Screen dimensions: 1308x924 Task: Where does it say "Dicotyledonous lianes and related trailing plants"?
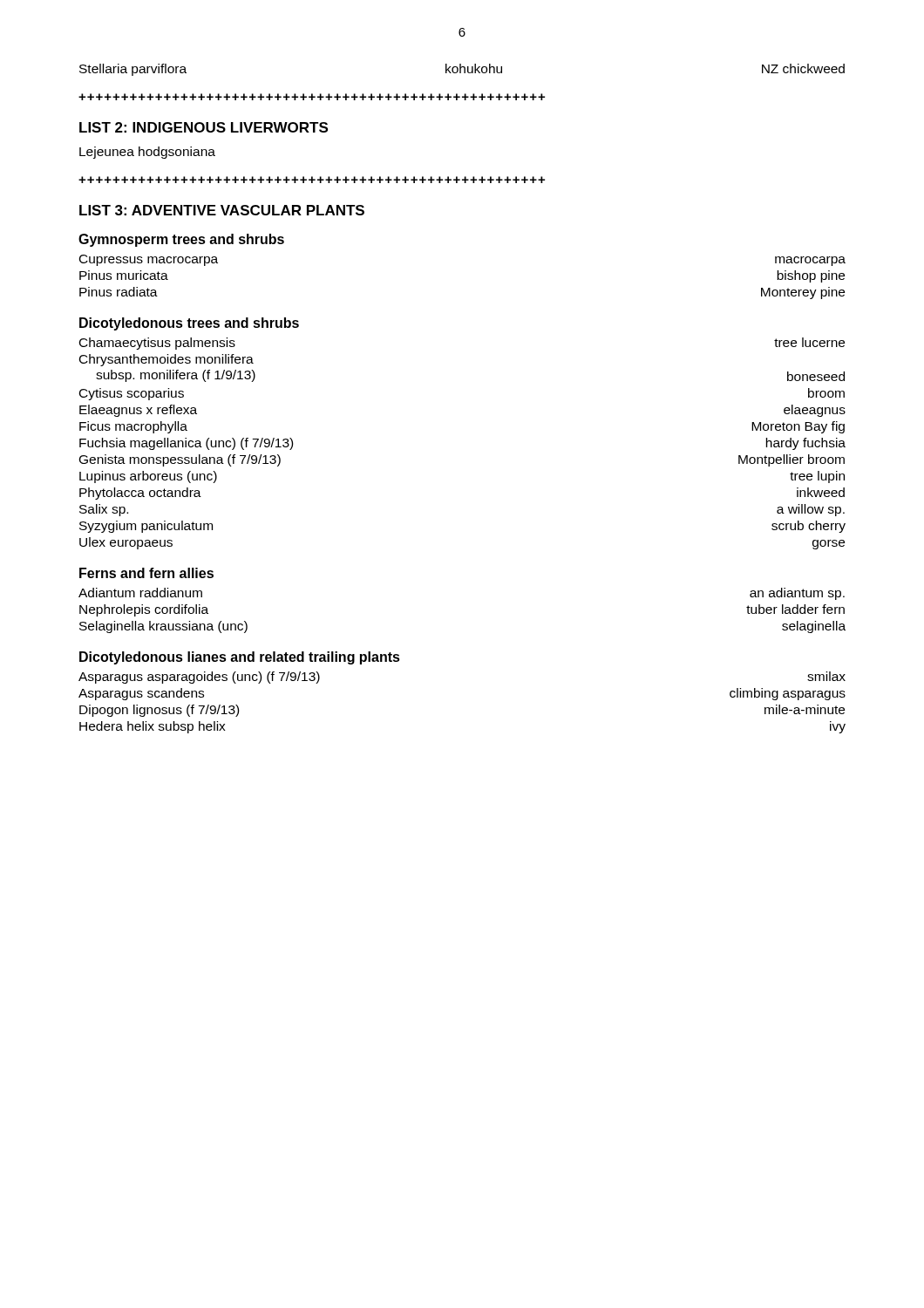tap(239, 657)
